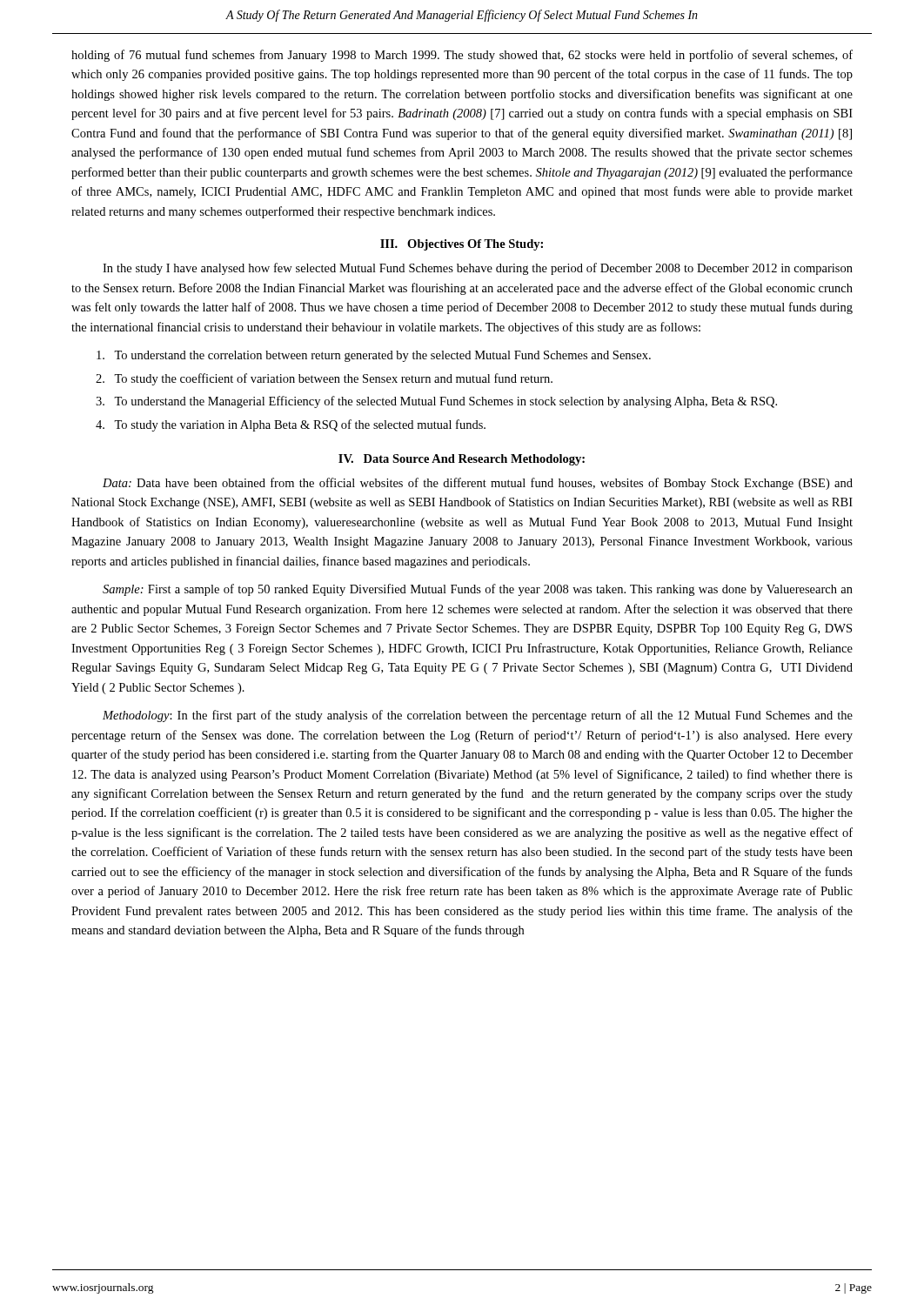
Task: Navigate to the element starting "3. To understand"
Action: pyautogui.click(x=437, y=401)
